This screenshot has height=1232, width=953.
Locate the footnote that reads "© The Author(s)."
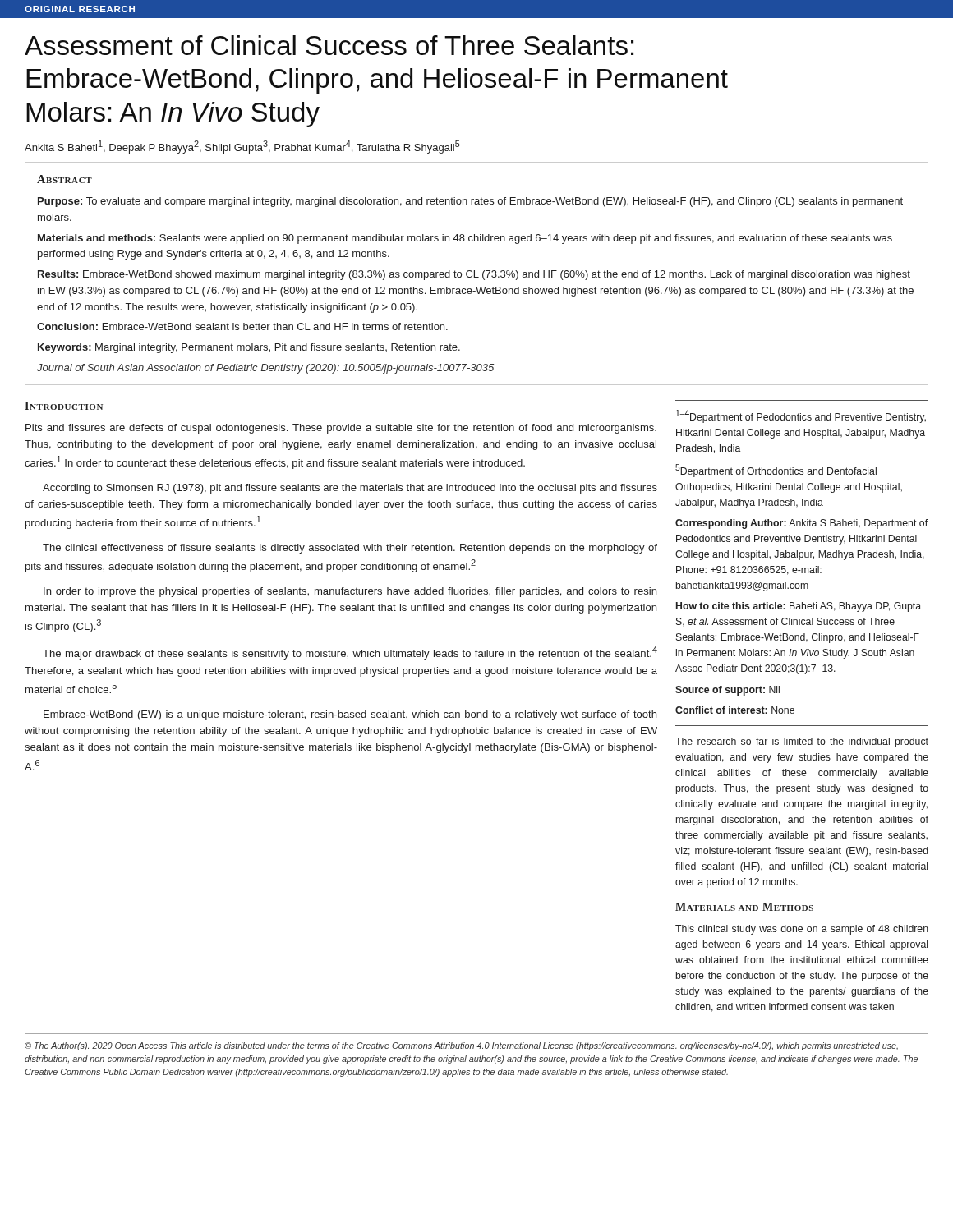click(471, 1059)
